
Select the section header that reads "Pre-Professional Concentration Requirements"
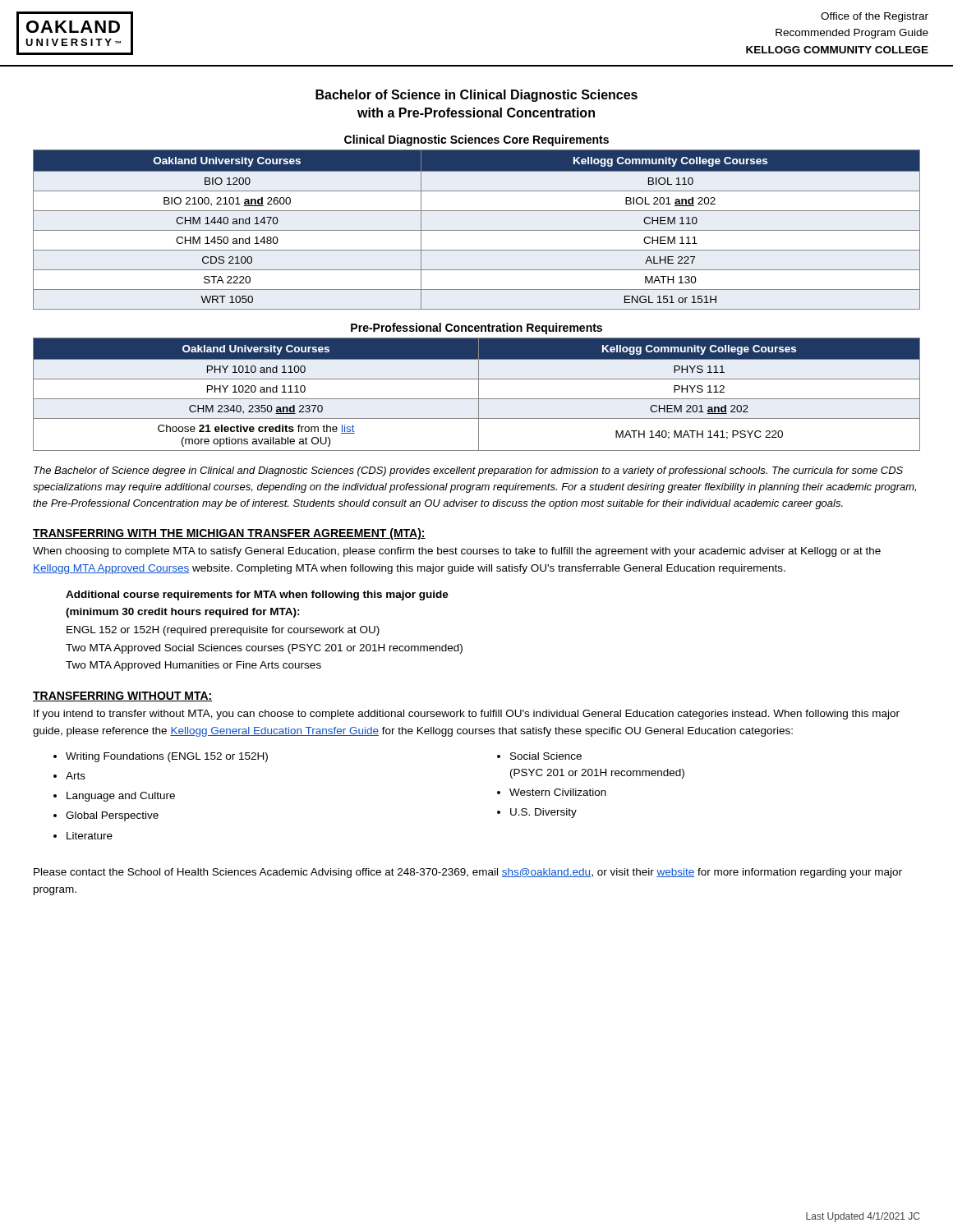[476, 327]
